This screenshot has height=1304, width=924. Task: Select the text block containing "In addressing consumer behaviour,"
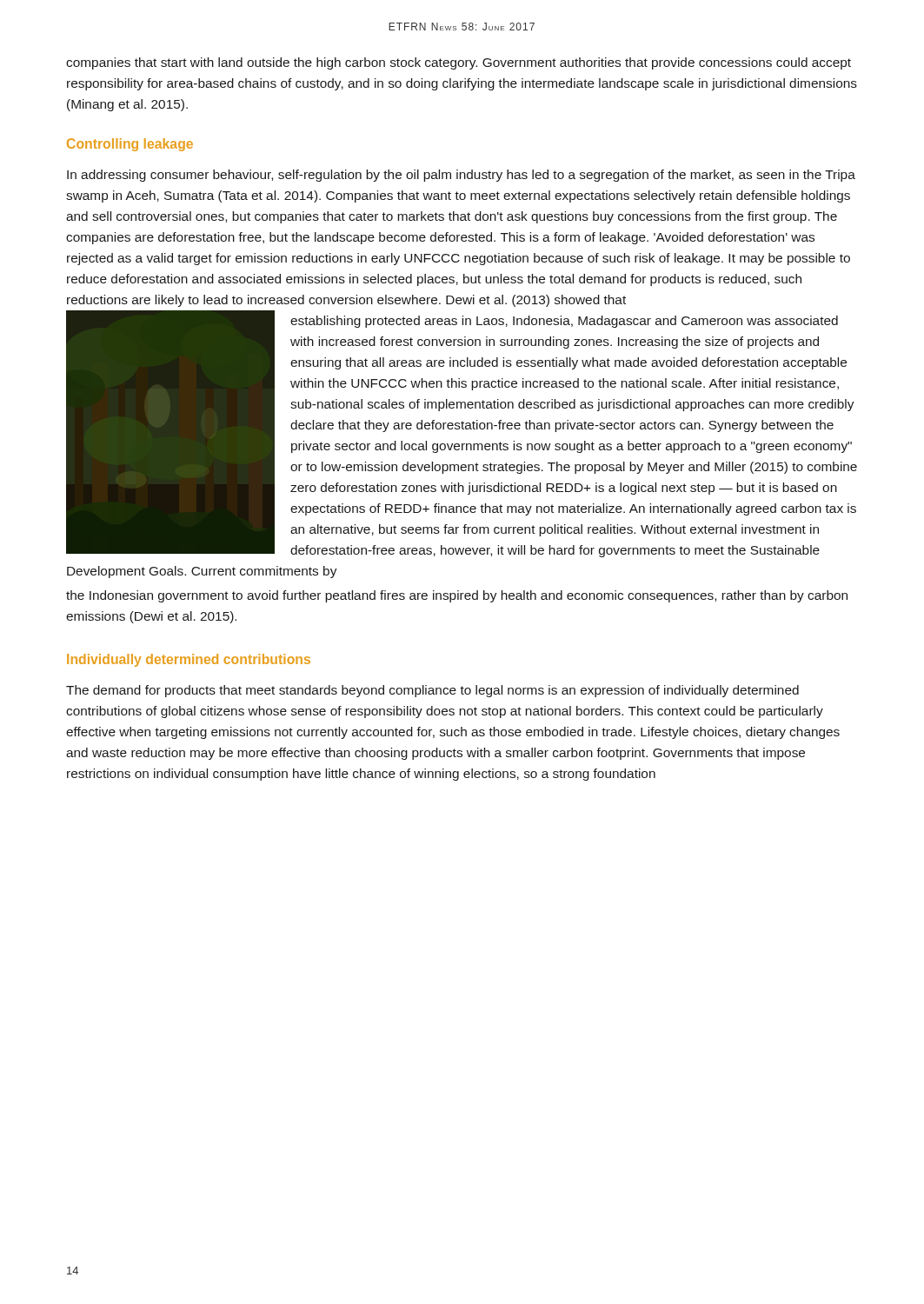tap(461, 237)
